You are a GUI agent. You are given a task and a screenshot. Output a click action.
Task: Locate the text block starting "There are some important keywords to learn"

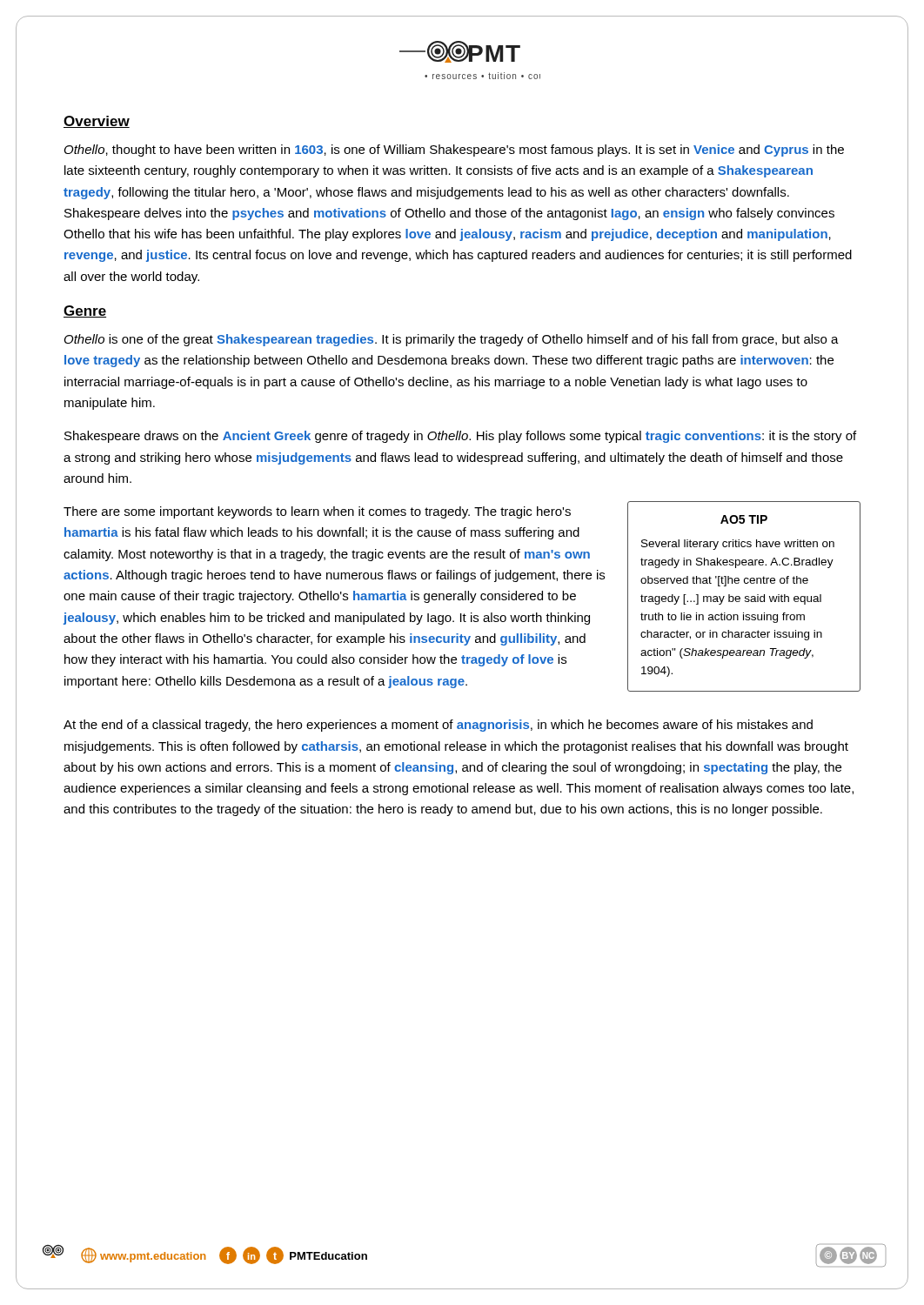(334, 596)
